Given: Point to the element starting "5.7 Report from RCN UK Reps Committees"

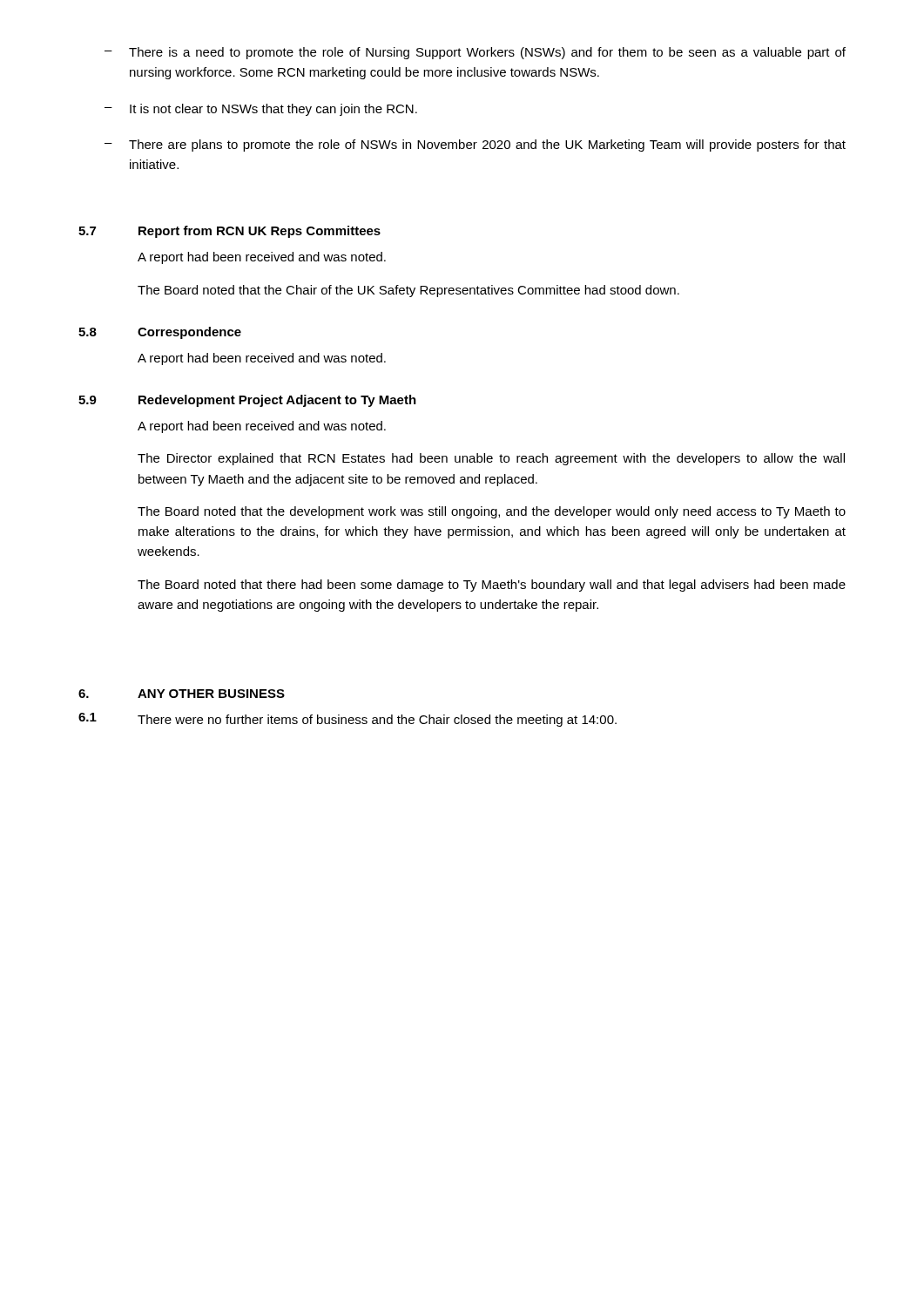Looking at the screenshot, I should pos(230,231).
